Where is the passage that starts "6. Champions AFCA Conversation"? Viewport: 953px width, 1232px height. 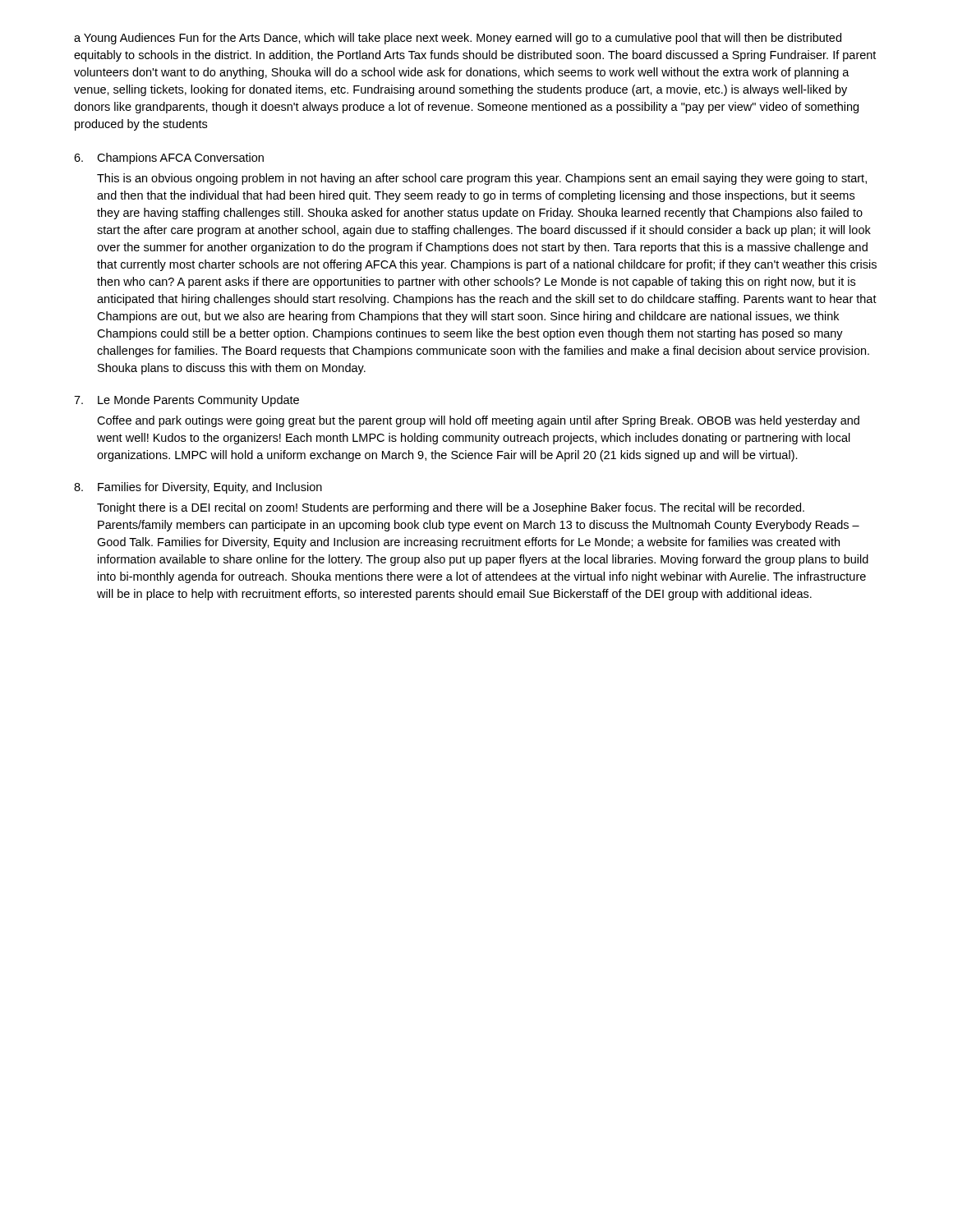[x=476, y=263]
